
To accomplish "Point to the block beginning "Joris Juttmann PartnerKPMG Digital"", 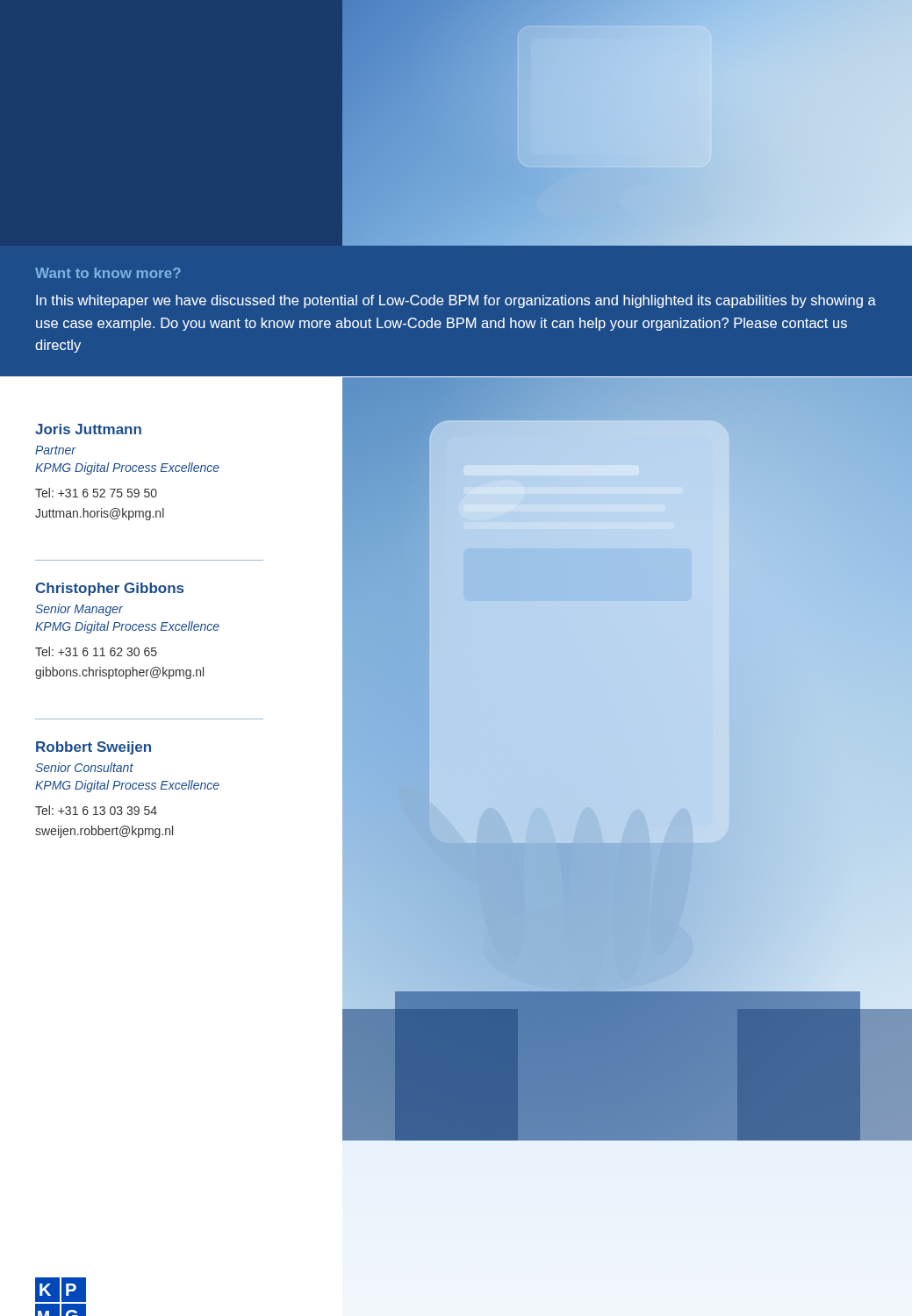I will point(171,472).
